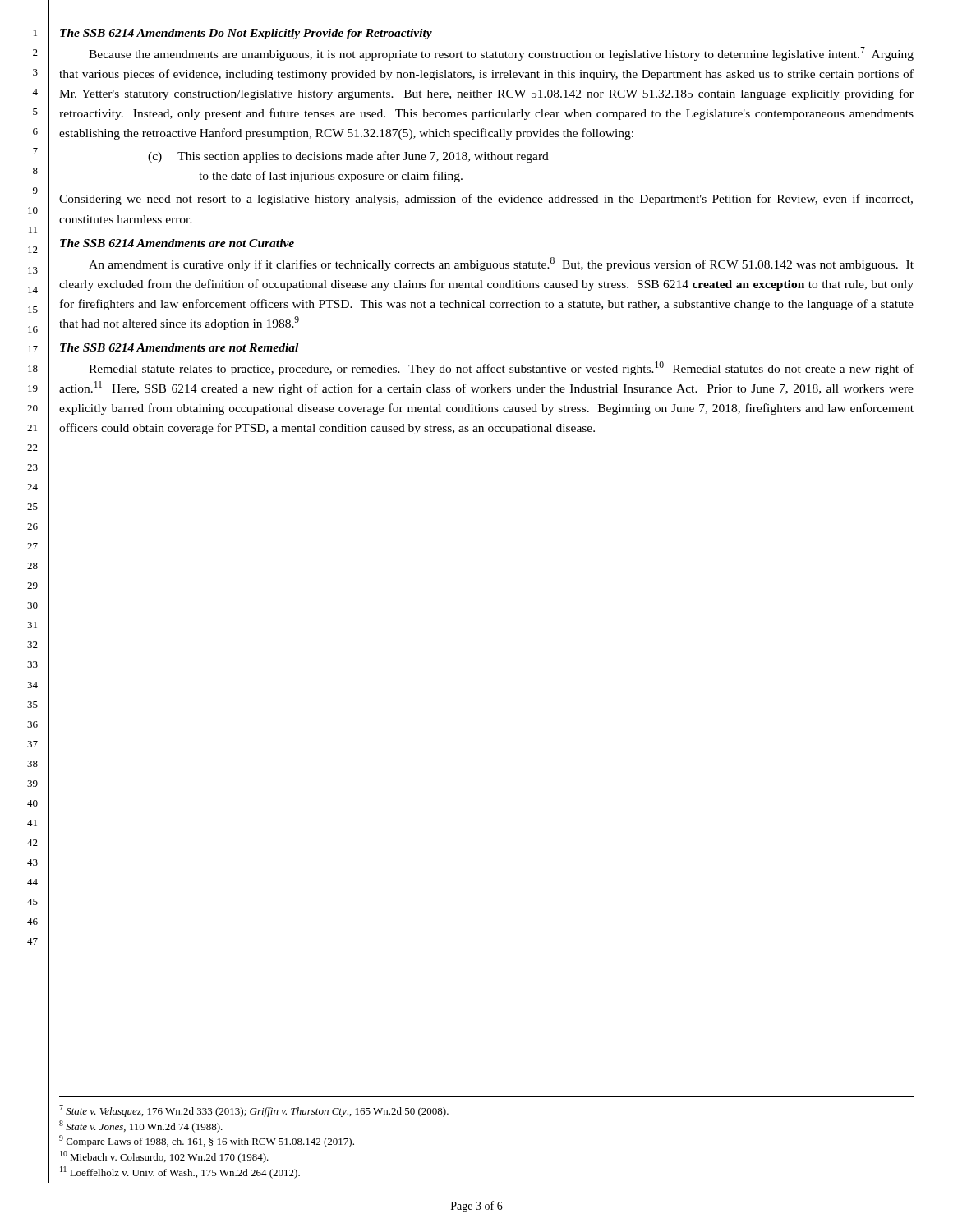Locate the block of text that opens with "10 Miebach v. Colasurdo,"
953x1232 pixels.
point(164,1157)
